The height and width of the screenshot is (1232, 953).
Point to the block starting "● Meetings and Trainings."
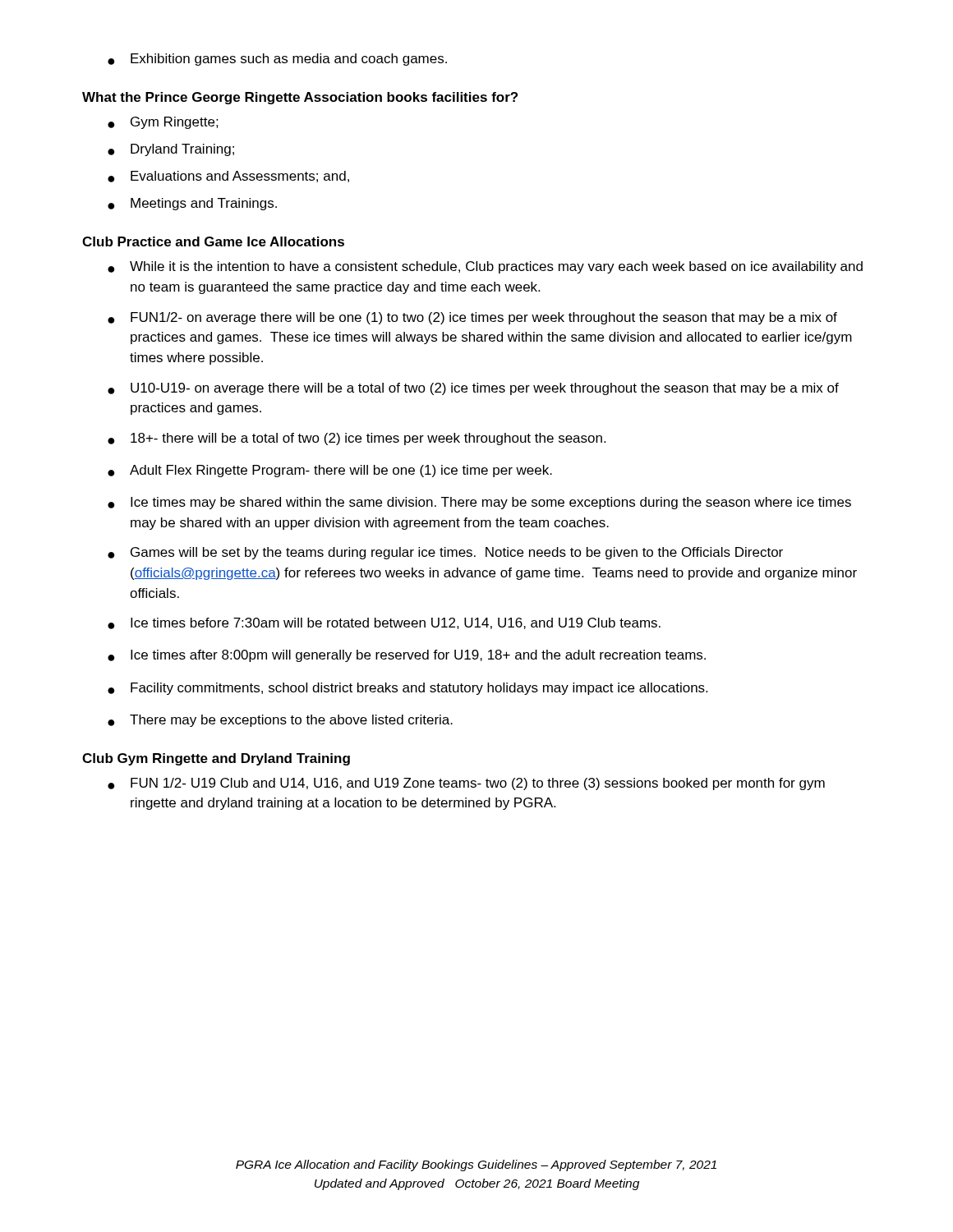tap(192, 204)
